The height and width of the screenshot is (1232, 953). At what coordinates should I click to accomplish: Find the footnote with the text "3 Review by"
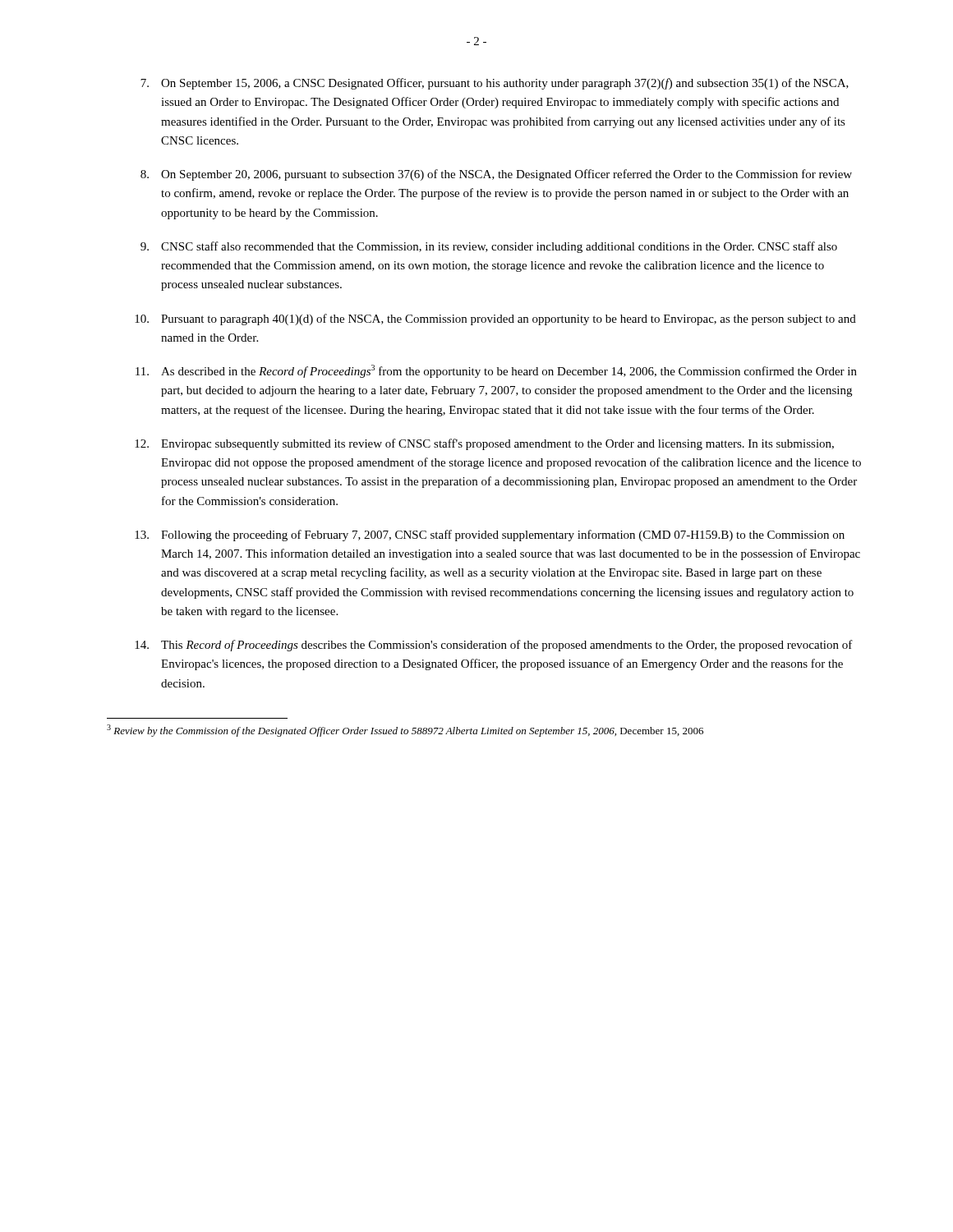pos(405,730)
